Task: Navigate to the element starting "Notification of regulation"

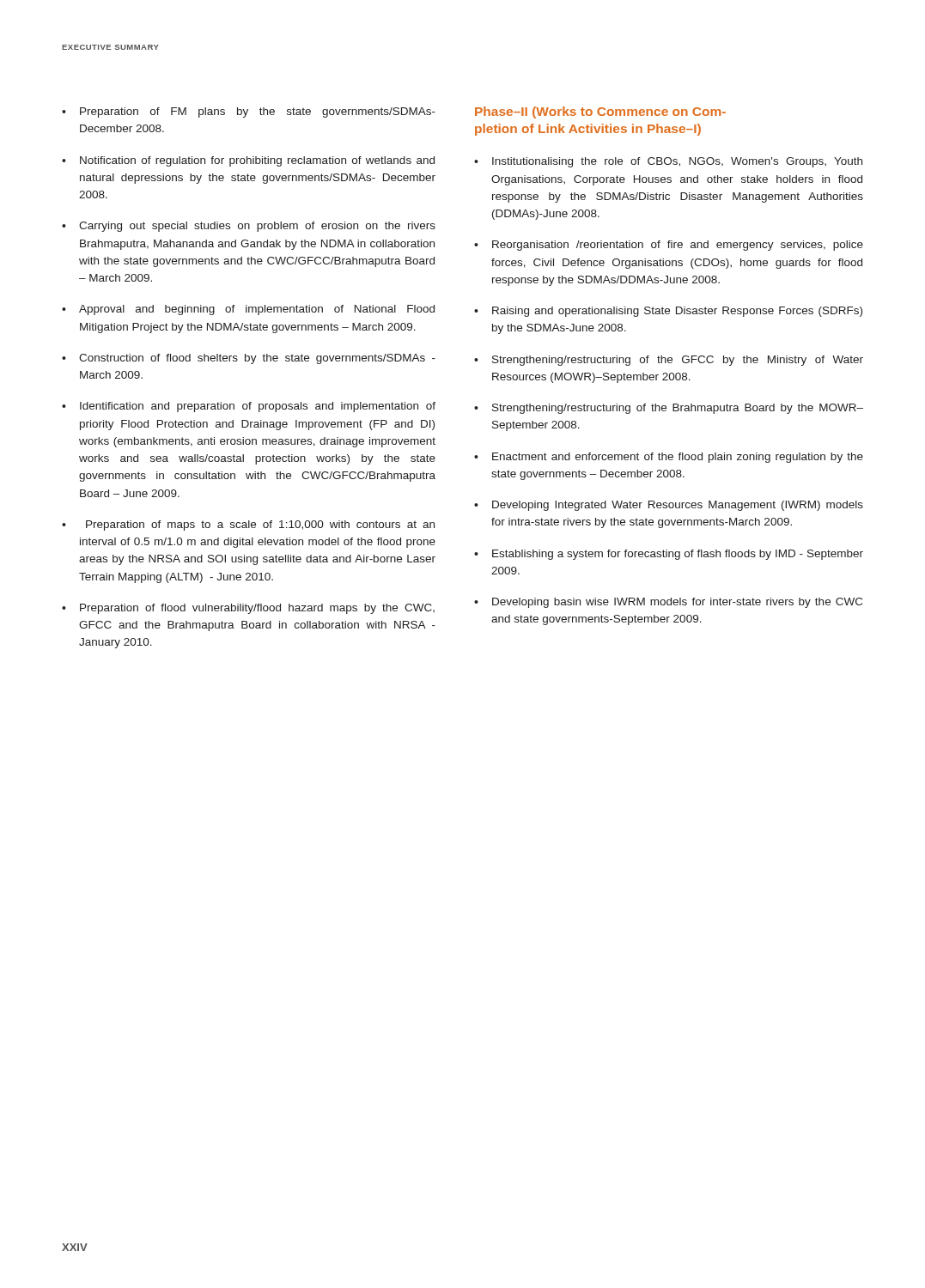Action: point(257,177)
